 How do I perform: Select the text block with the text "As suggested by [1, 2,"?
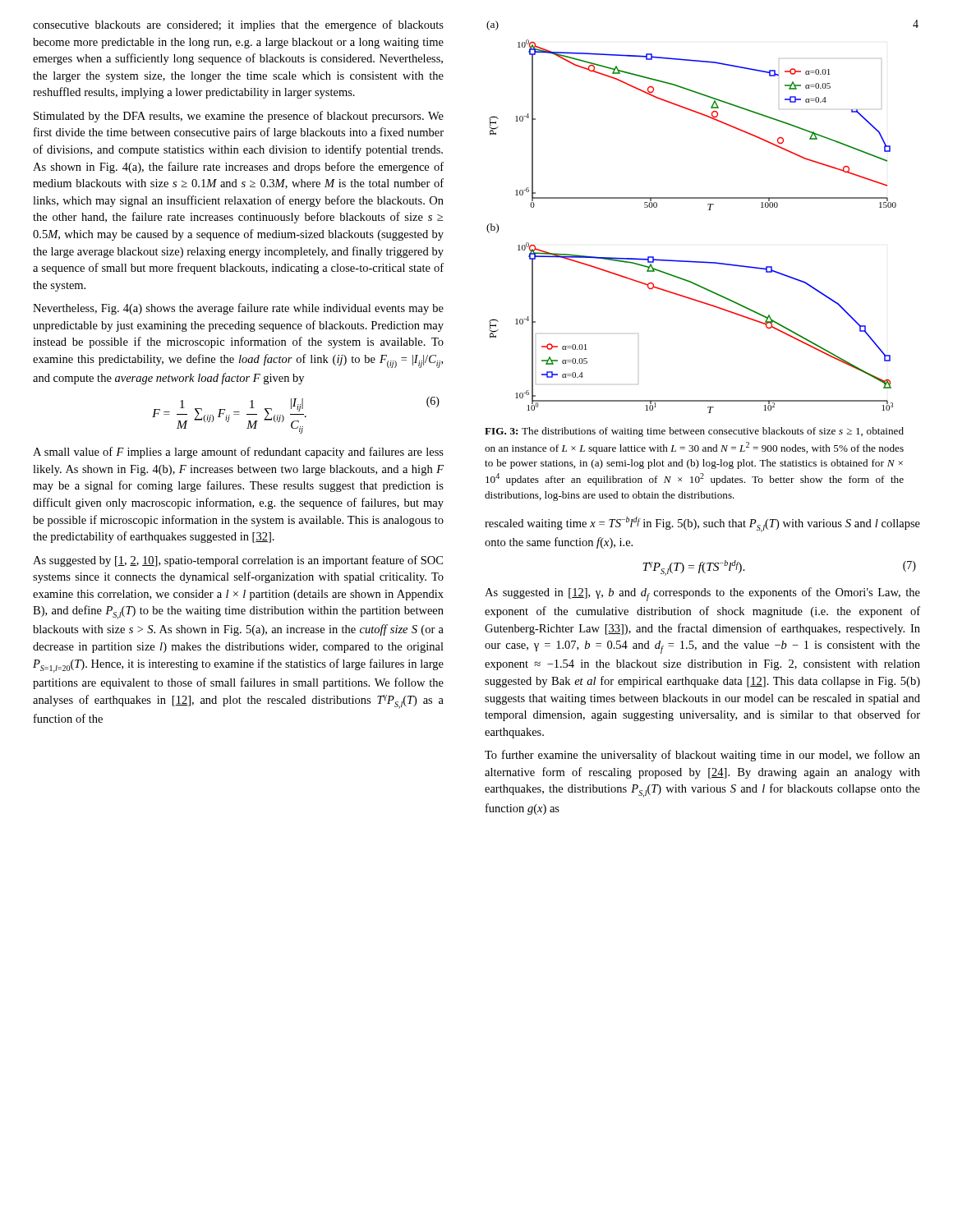click(x=238, y=640)
